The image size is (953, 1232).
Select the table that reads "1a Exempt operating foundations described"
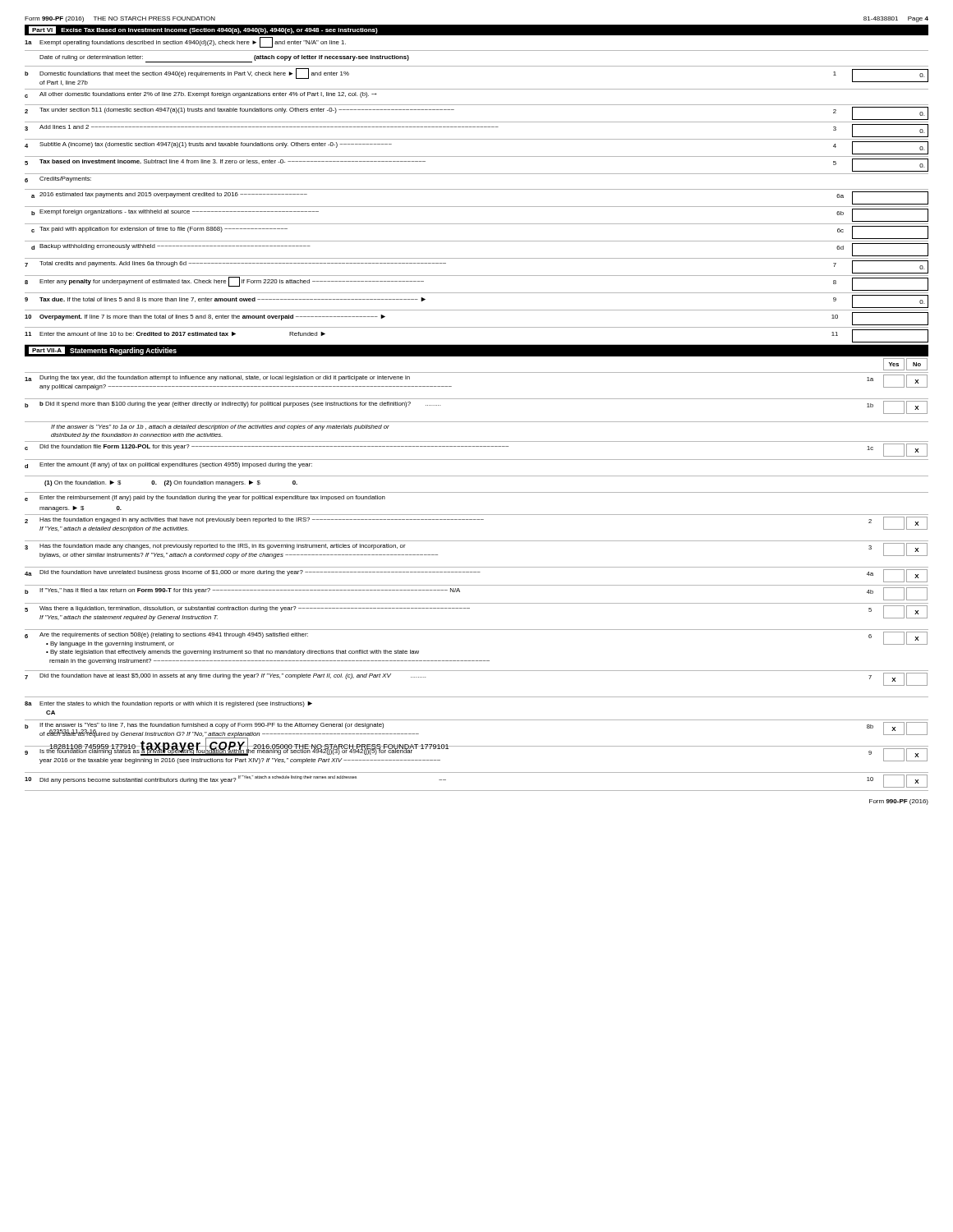[x=476, y=190]
